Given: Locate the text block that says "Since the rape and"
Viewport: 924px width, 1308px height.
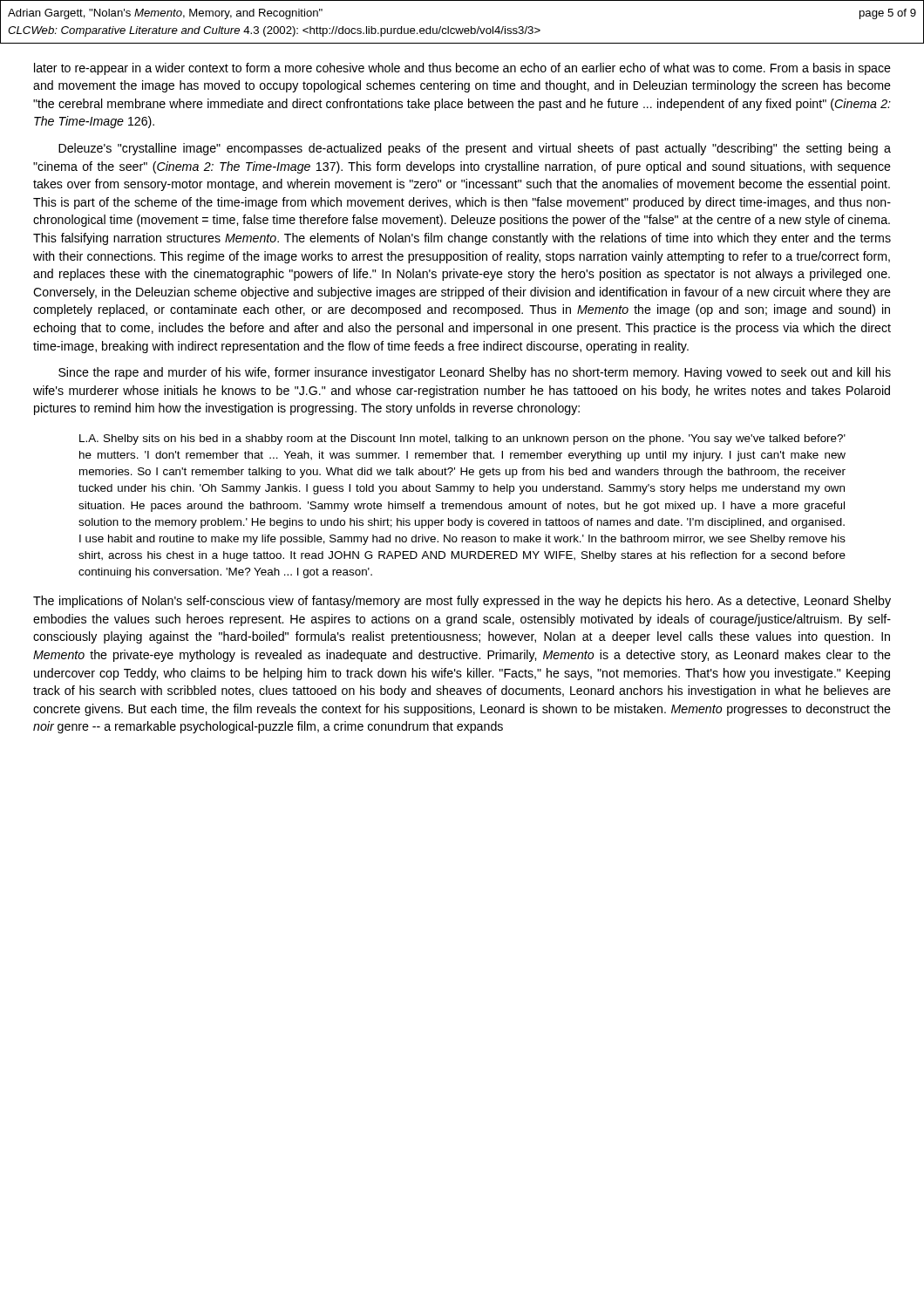Looking at the screenshot, I should (x=462, y=391).
